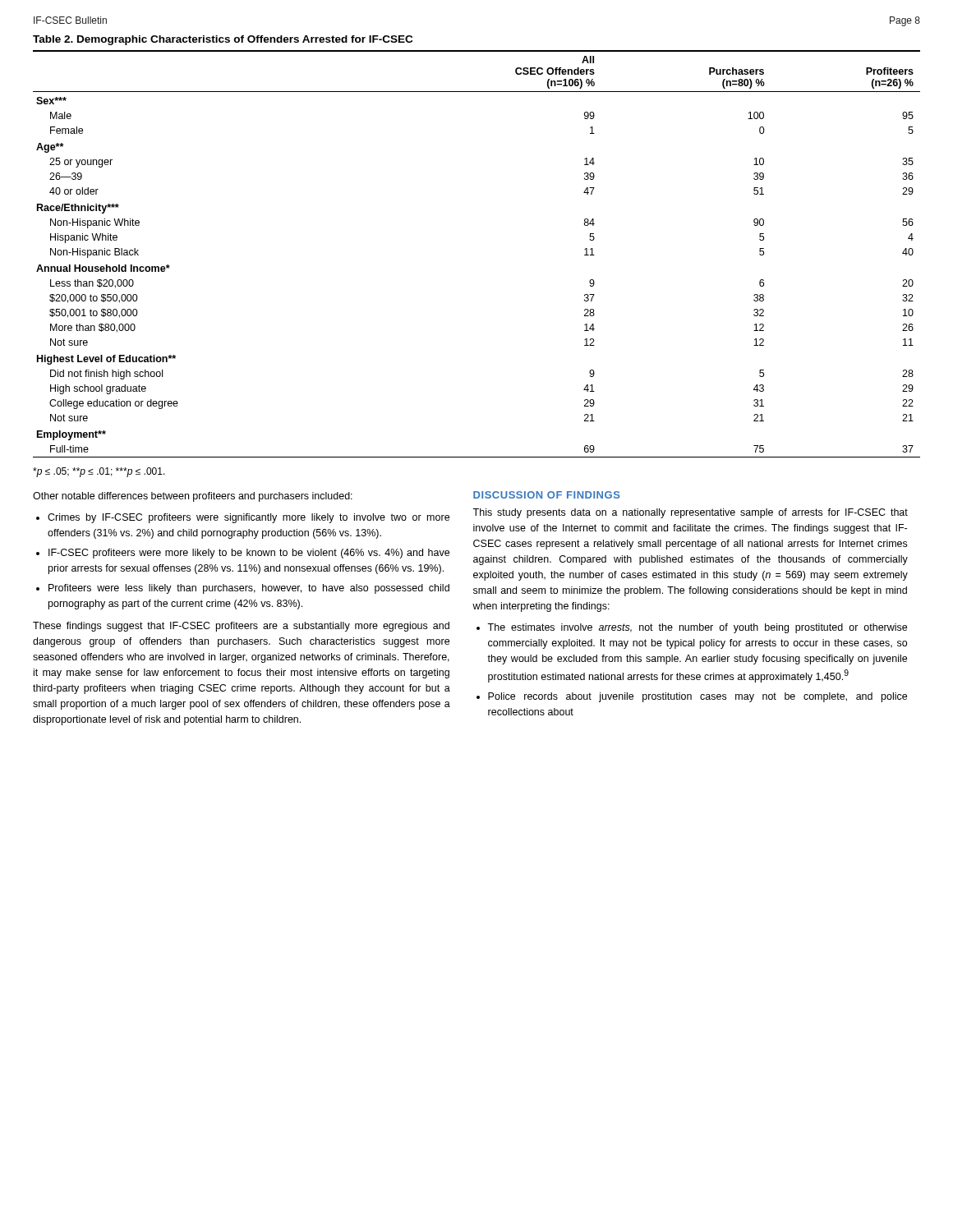Point to the block starting "Table 2. Demographic"
The width and height of the screenshot is (953, 1232).
pyautogui.click(x=223, y=39)
